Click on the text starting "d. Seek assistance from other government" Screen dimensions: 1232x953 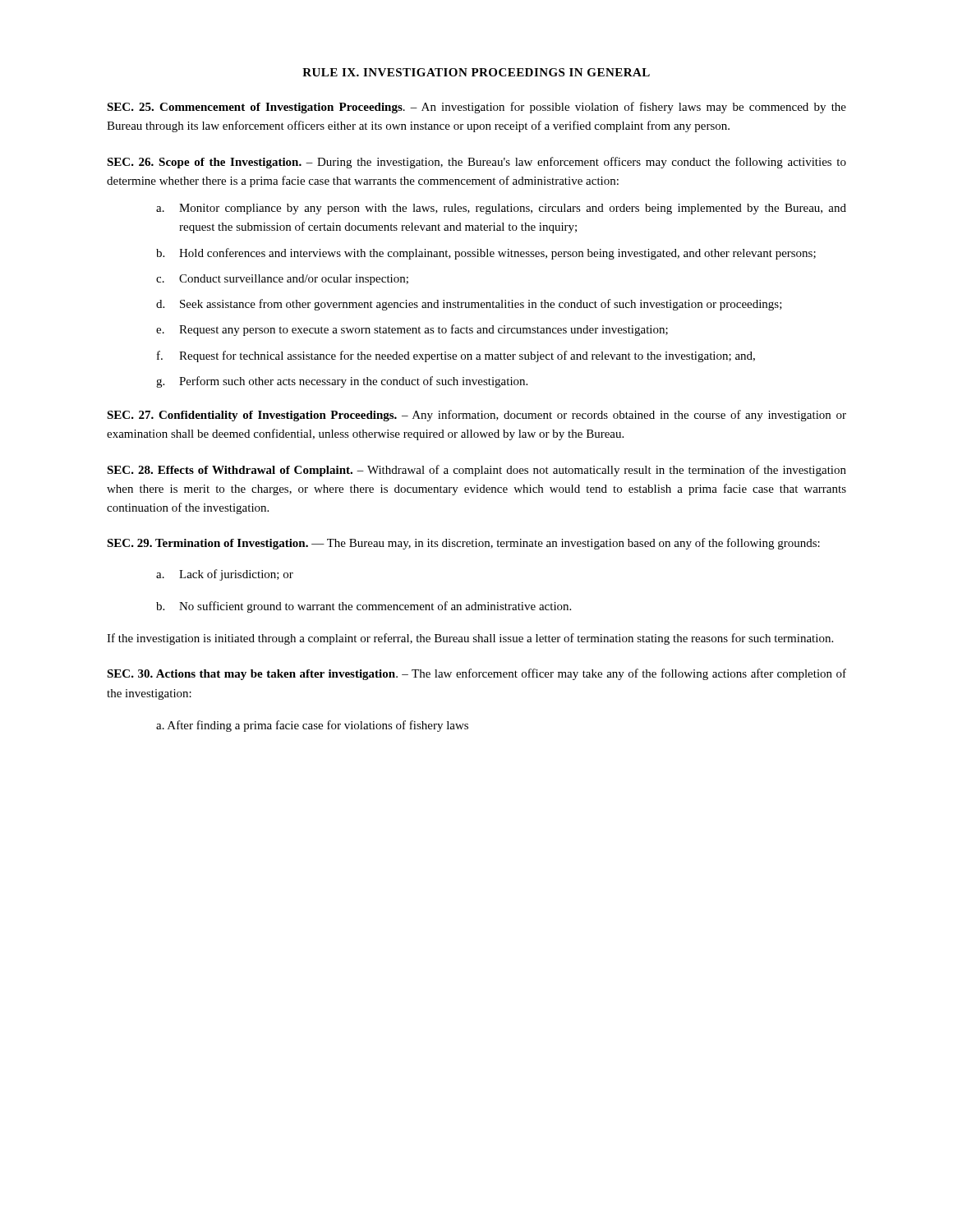(x=469, y=304)
